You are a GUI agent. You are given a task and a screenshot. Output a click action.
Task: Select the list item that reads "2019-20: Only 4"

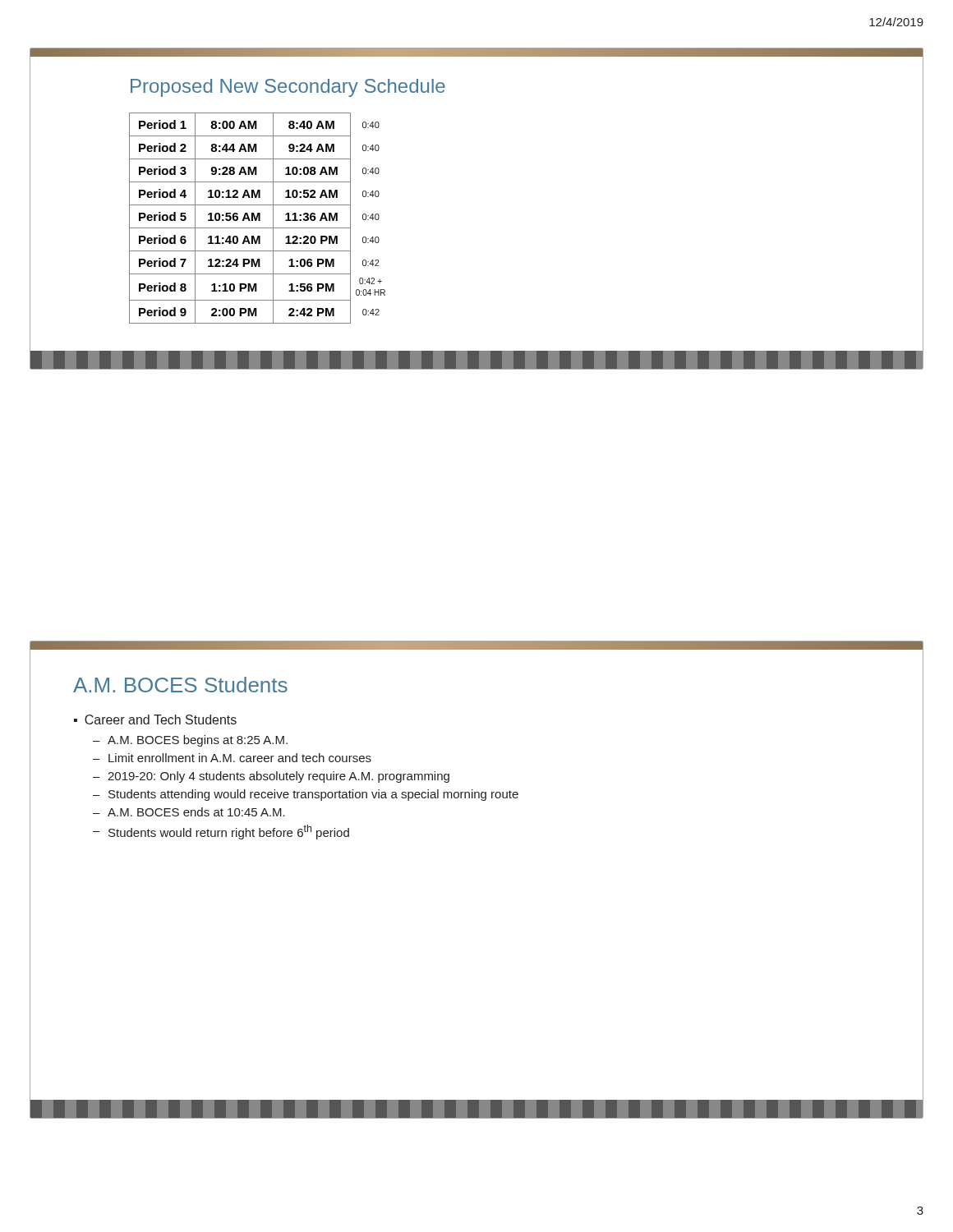click(x=279, y=776)
